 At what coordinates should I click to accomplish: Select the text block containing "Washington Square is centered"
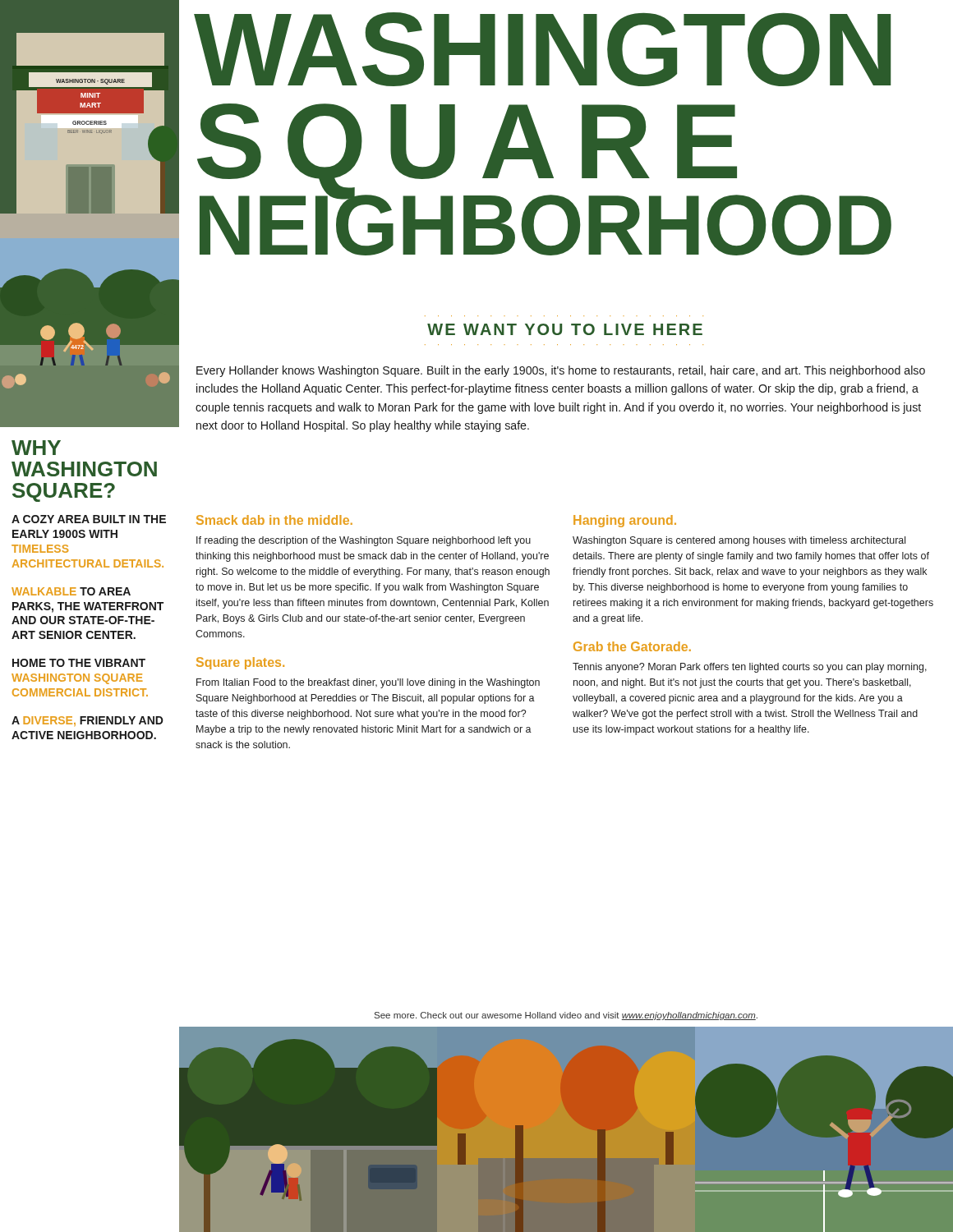tap(753, 579)
